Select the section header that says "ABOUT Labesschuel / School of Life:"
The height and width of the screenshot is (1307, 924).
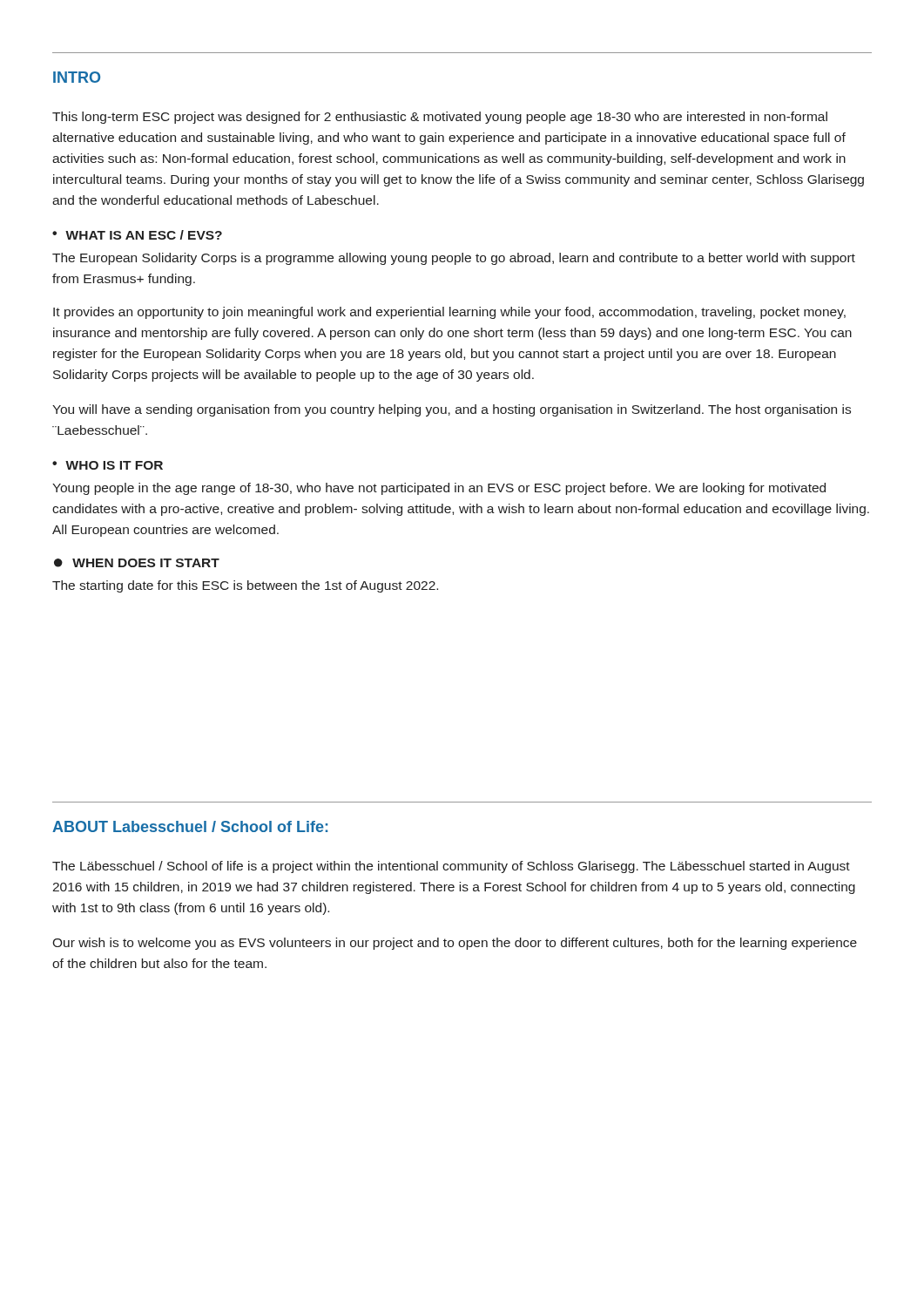click(x=191, y=827)
